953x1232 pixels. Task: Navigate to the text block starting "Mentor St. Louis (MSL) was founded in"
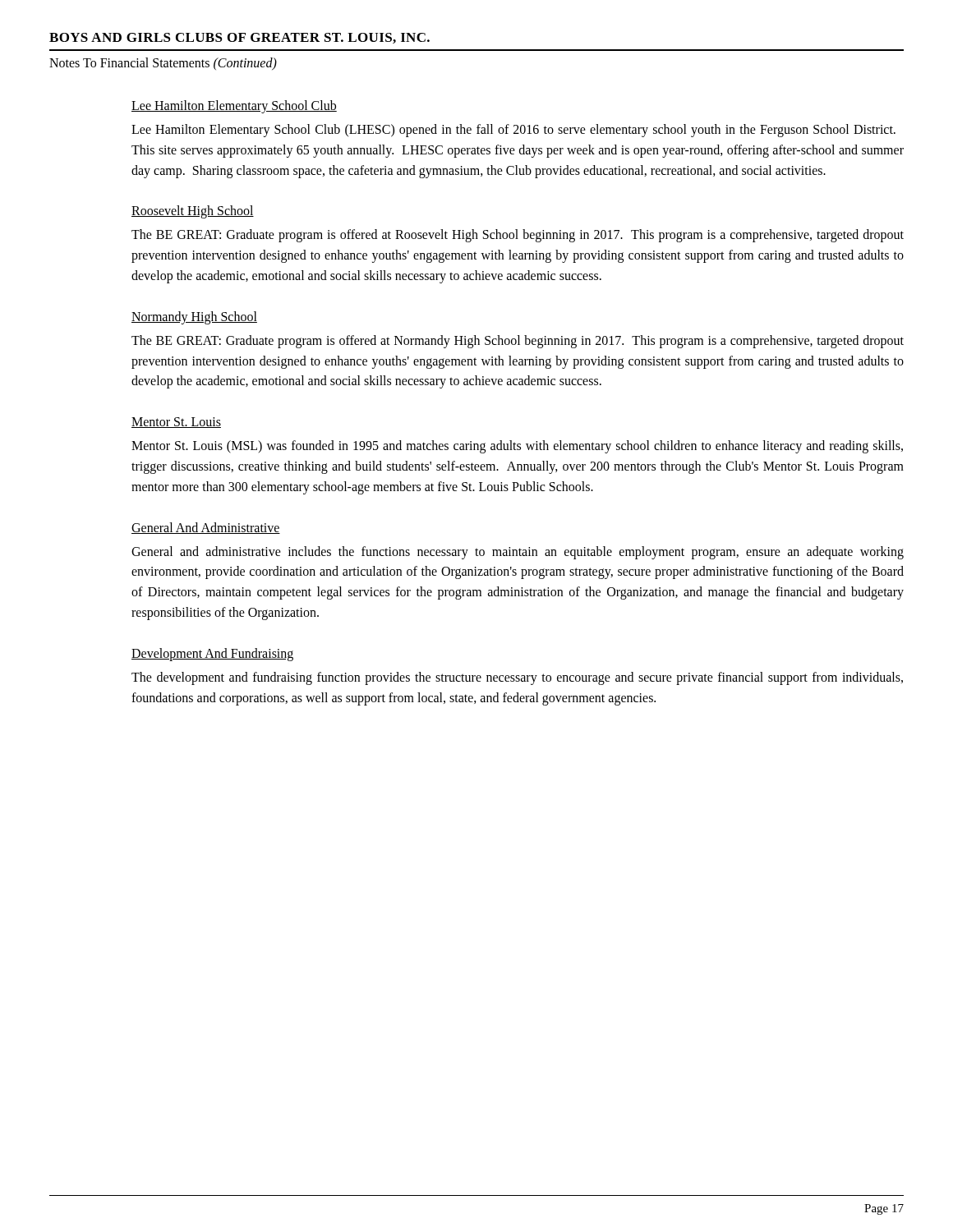pos(518,466)
